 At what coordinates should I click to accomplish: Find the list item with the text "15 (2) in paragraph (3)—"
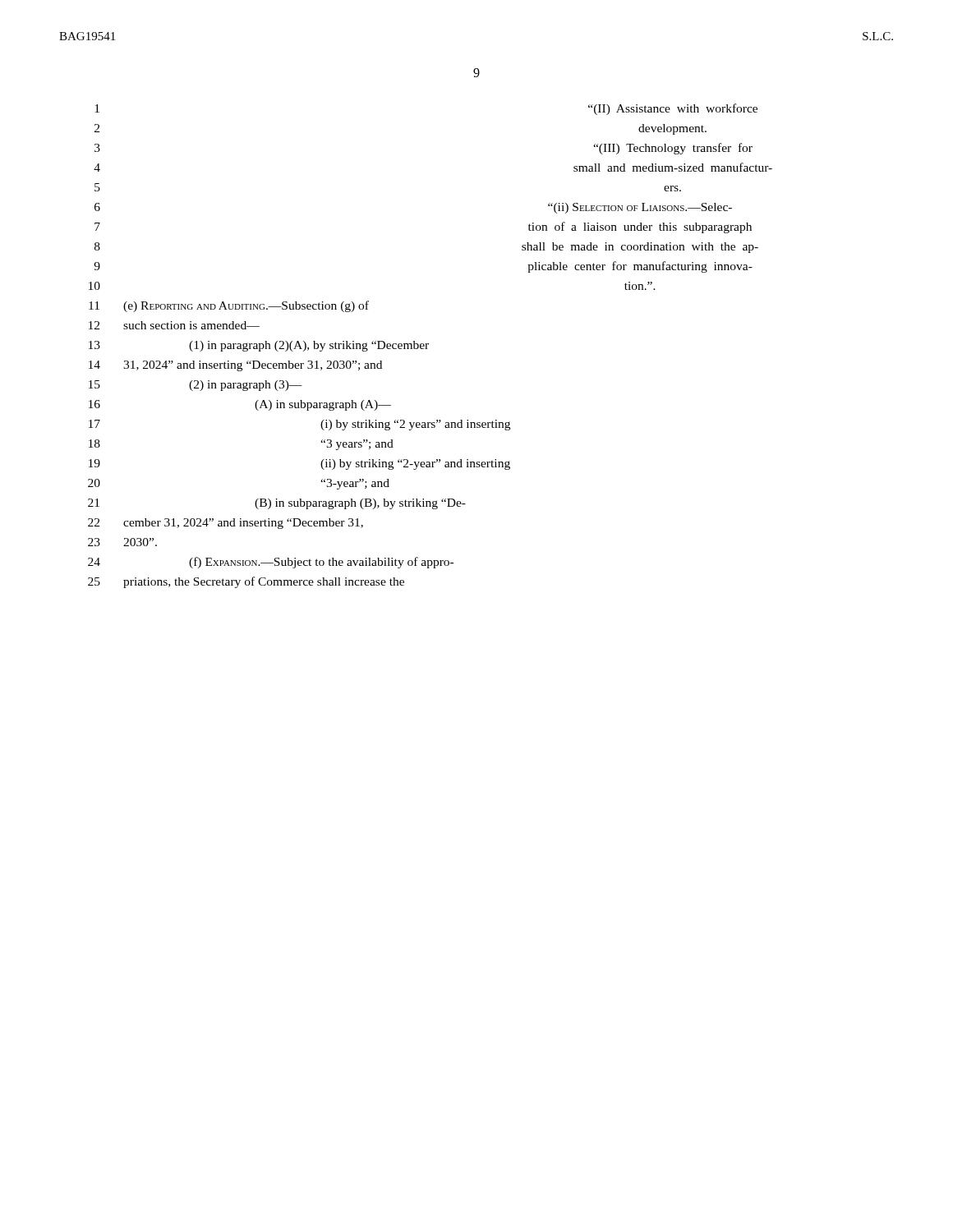point(196,386)
